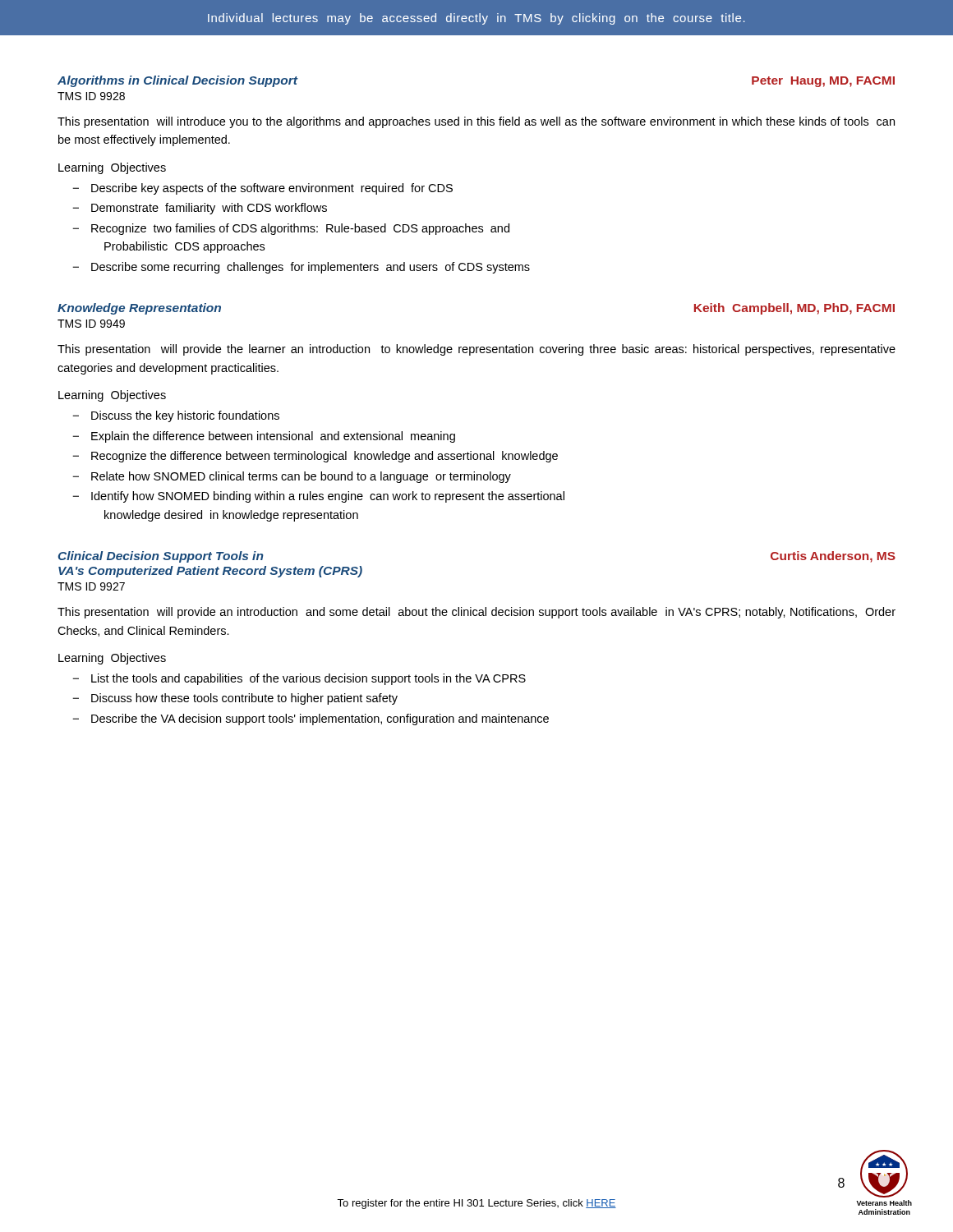Point to the passage starting "Peter Haug, MD, FACMI"
953x1232 pixels.
click(x=823, y=80)
